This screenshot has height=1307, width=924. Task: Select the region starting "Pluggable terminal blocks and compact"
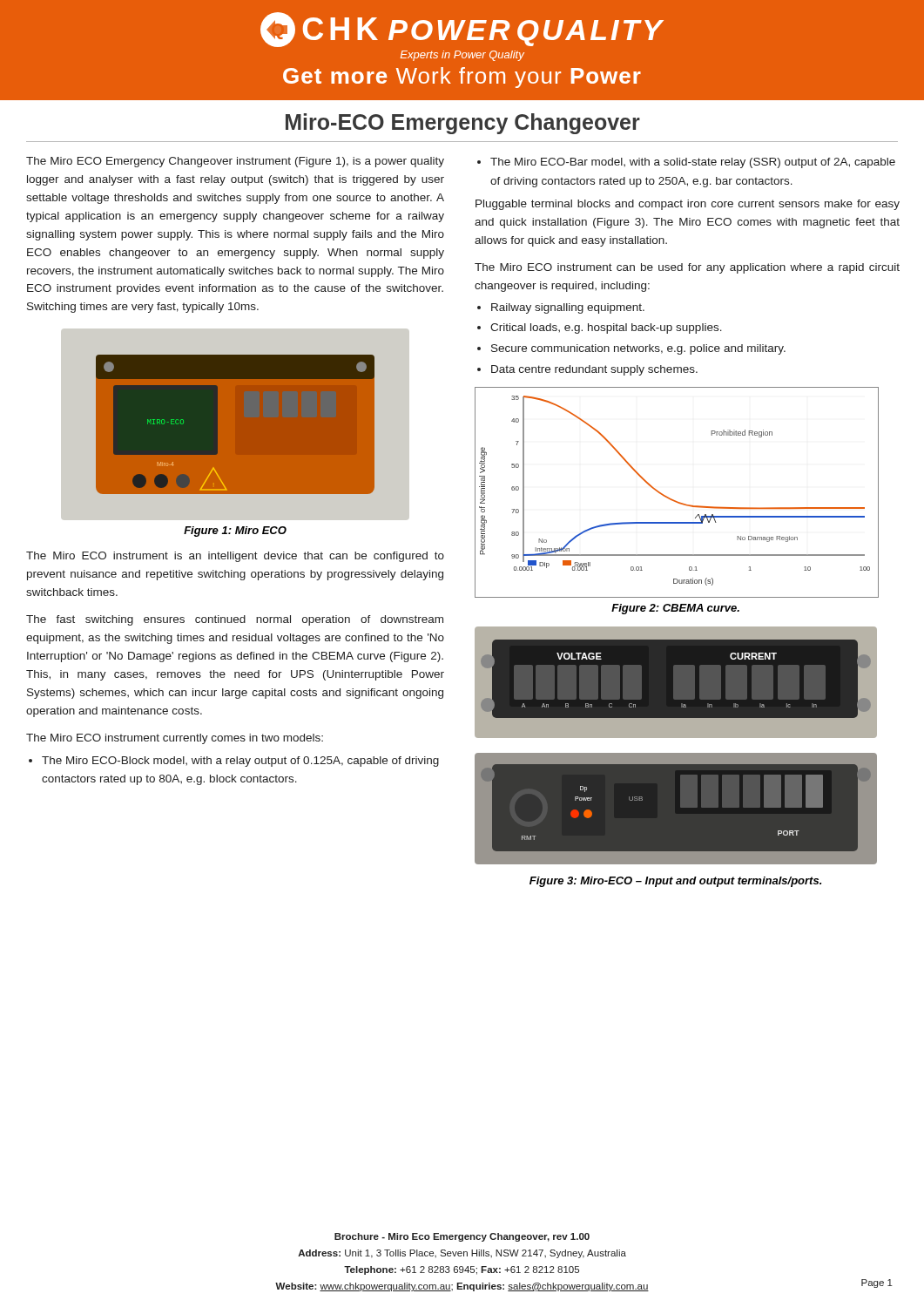coord(687,222)
